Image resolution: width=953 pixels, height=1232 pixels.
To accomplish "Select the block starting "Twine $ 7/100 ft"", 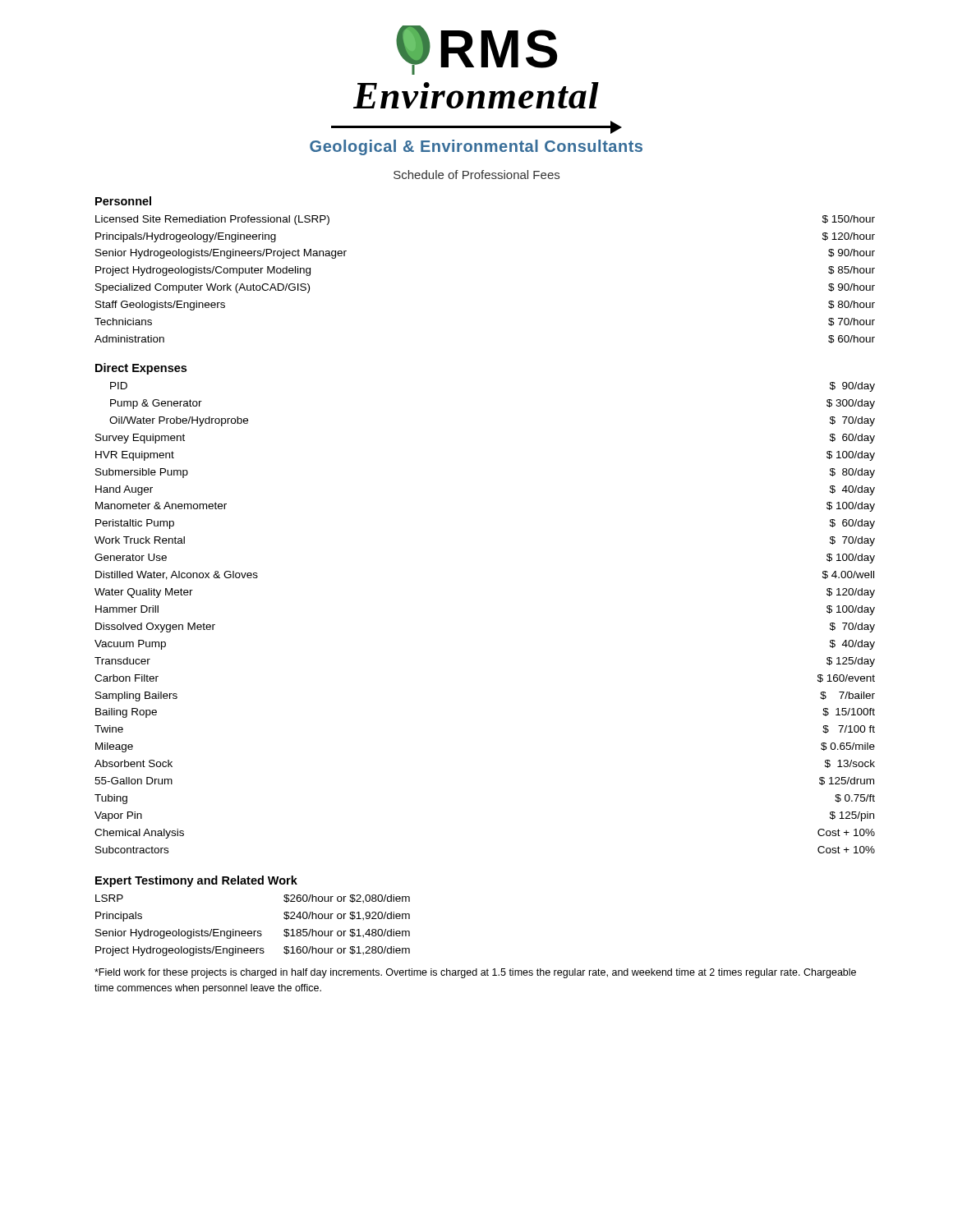I will click(110, 729).
